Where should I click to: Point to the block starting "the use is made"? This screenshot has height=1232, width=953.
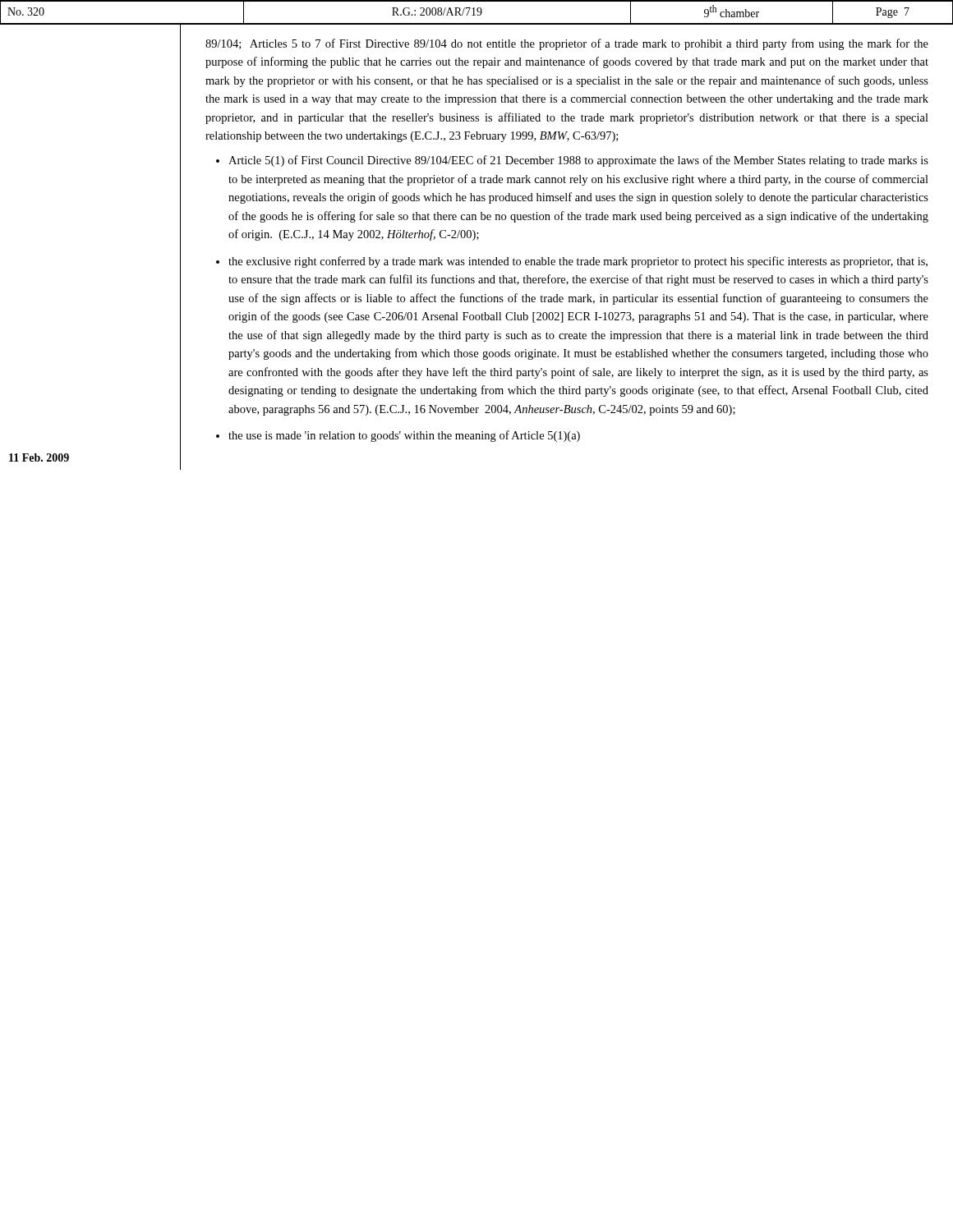coord(404,435)
